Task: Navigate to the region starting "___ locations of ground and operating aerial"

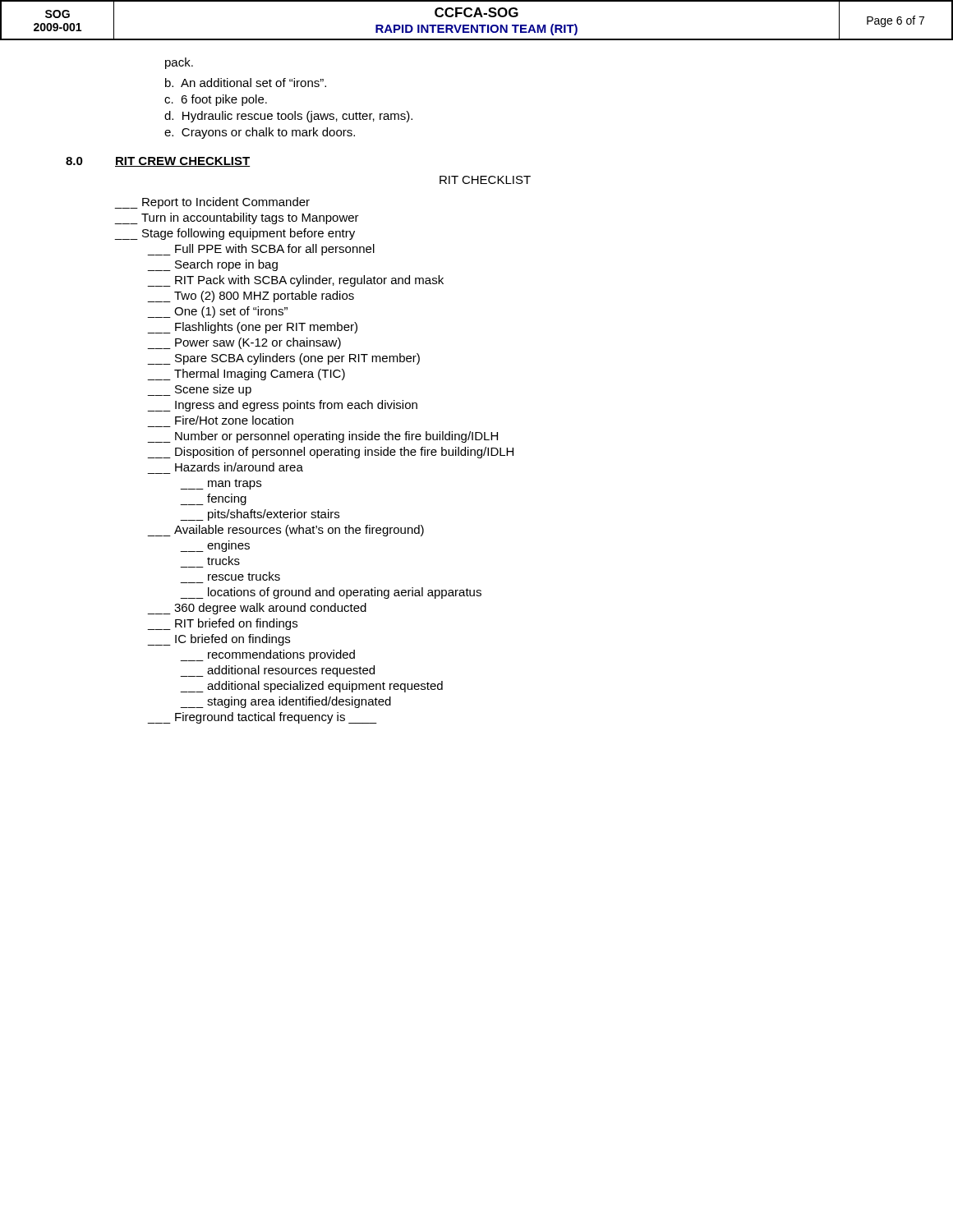Action: pos(331,593)
